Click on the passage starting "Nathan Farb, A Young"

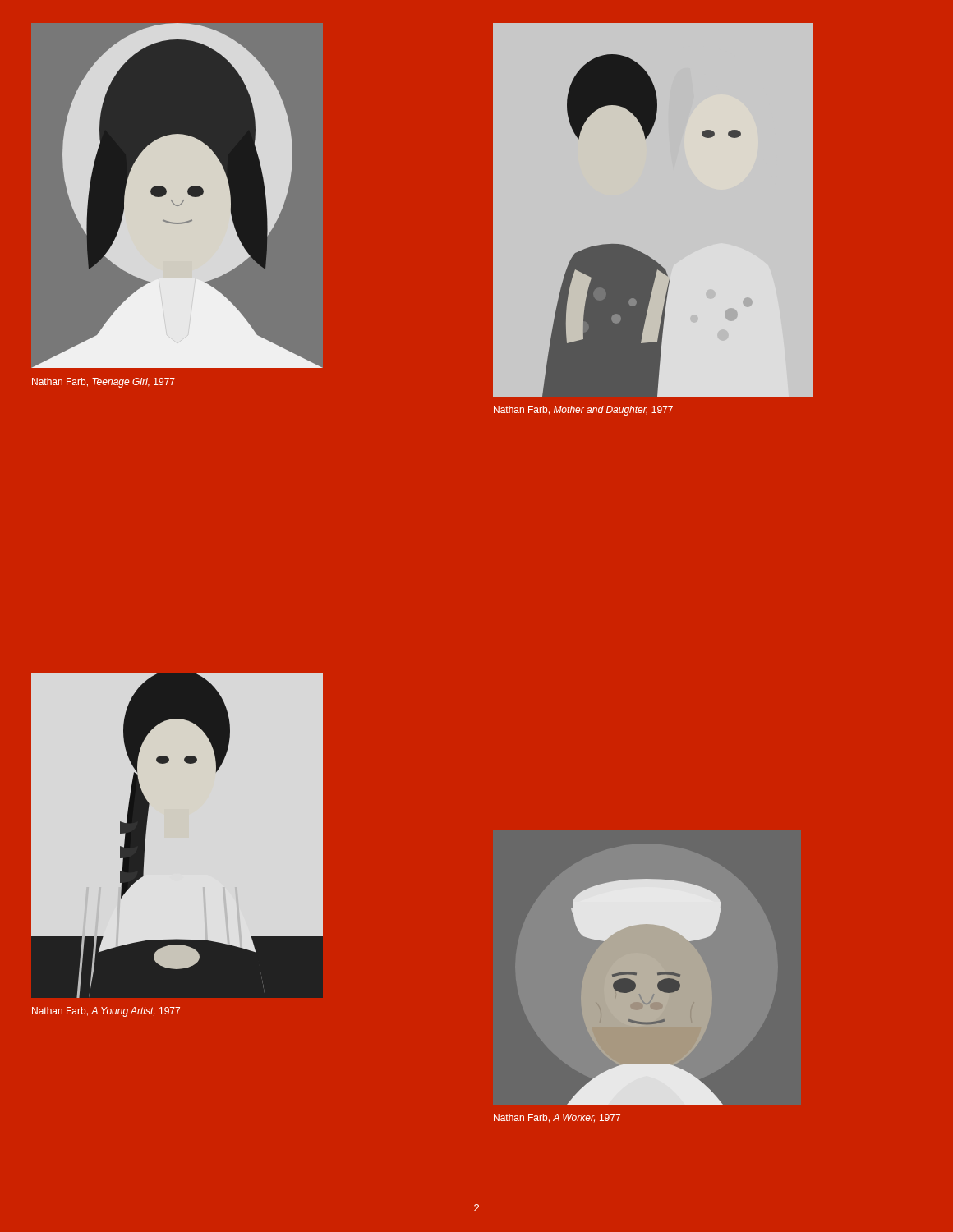point(106,1011)
